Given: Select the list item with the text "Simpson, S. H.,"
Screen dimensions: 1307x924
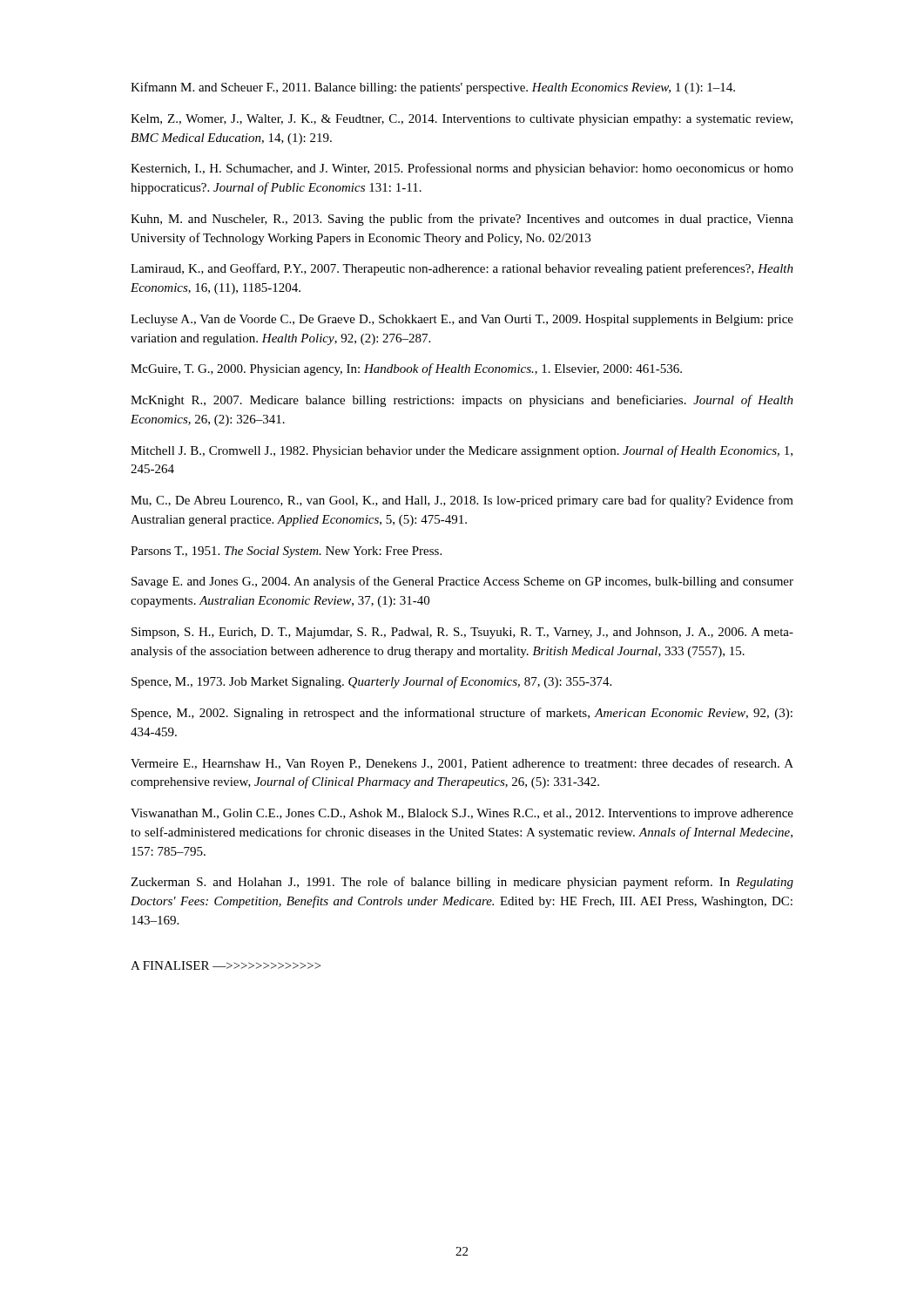Looking at the screenshot, I should (x=462, y=641).
